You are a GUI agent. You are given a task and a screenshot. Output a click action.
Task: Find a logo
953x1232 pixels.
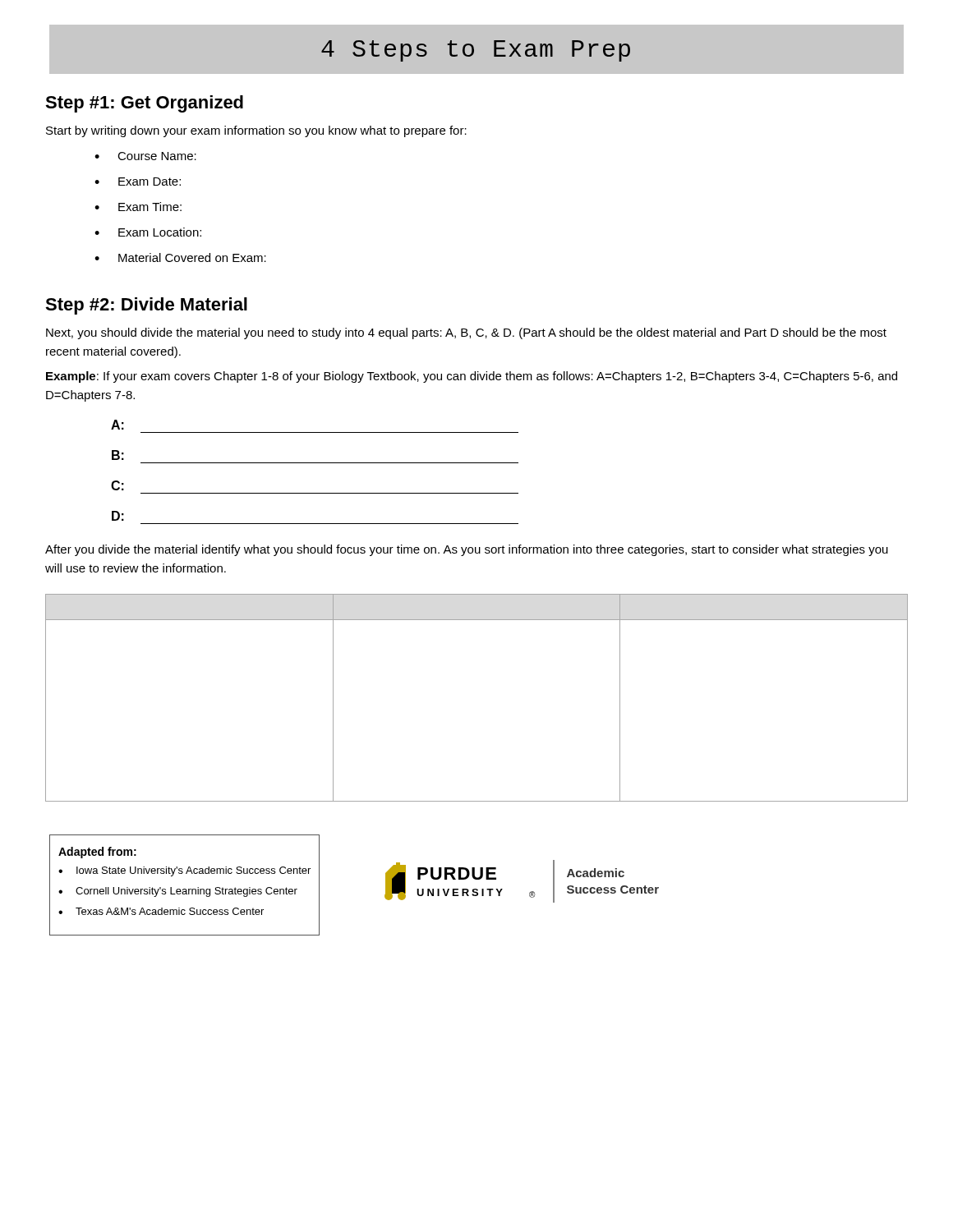tap(521, 881)
